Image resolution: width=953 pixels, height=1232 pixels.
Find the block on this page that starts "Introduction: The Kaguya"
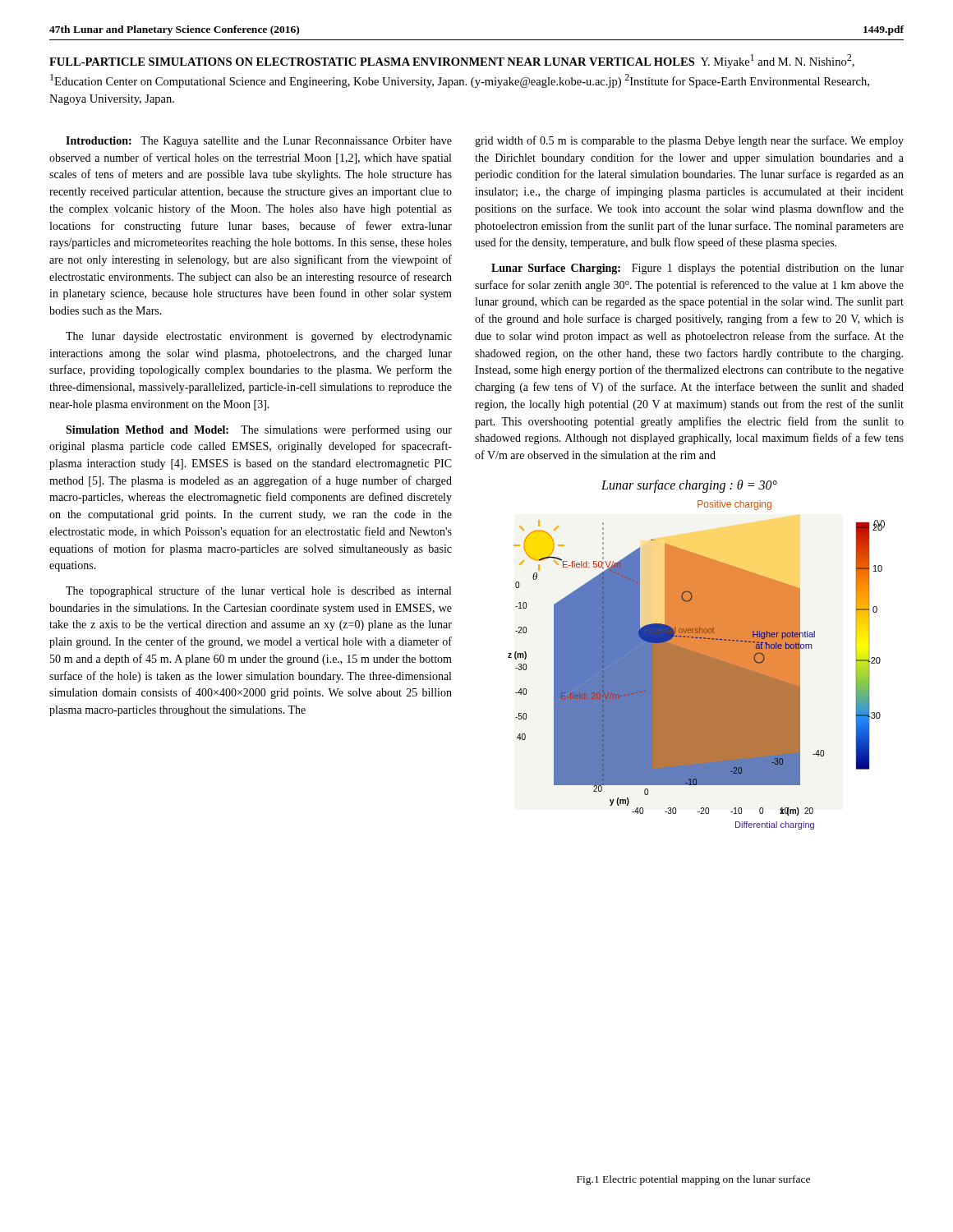point(251,227)
